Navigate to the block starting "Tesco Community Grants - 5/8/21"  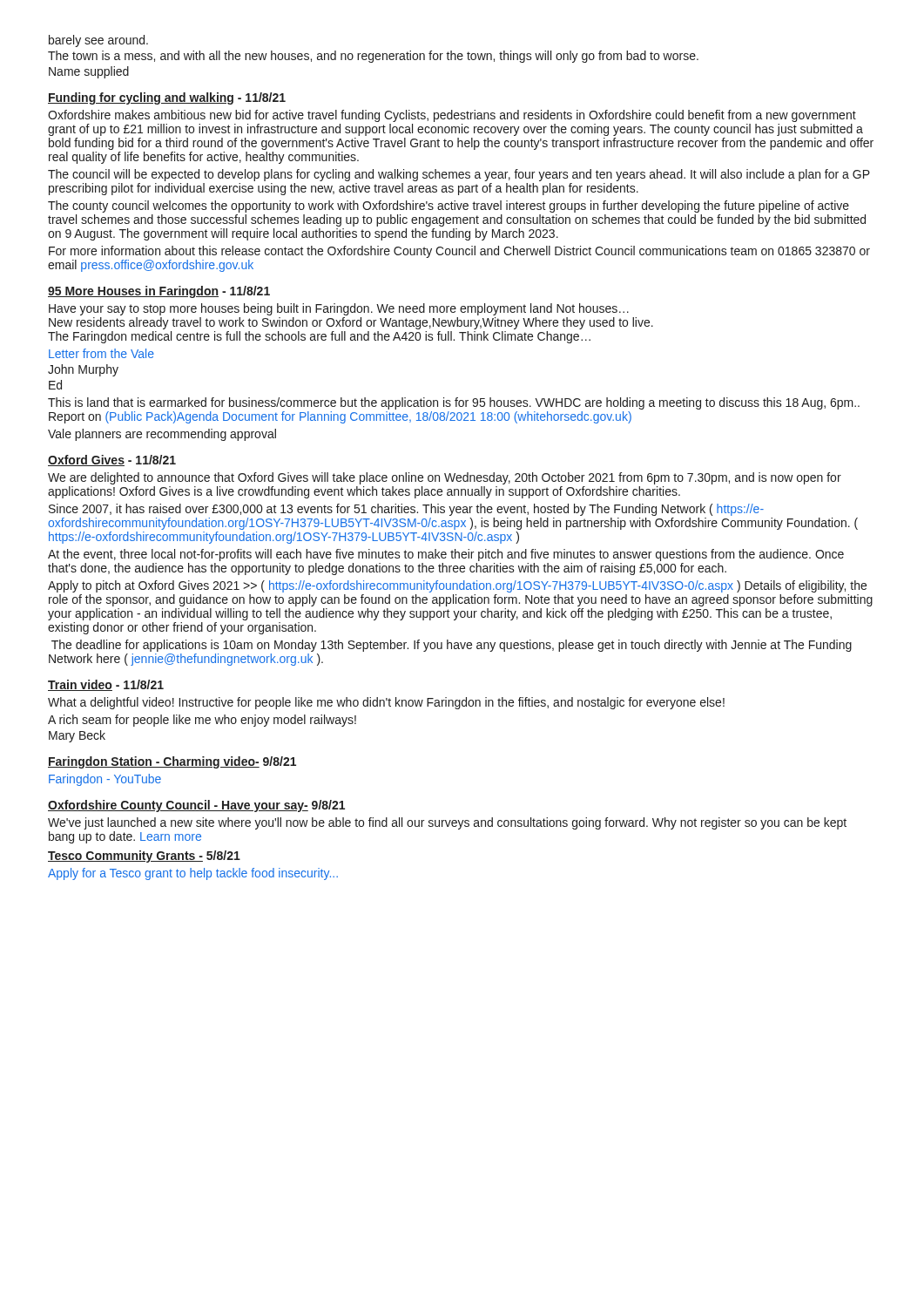(144, 856)
